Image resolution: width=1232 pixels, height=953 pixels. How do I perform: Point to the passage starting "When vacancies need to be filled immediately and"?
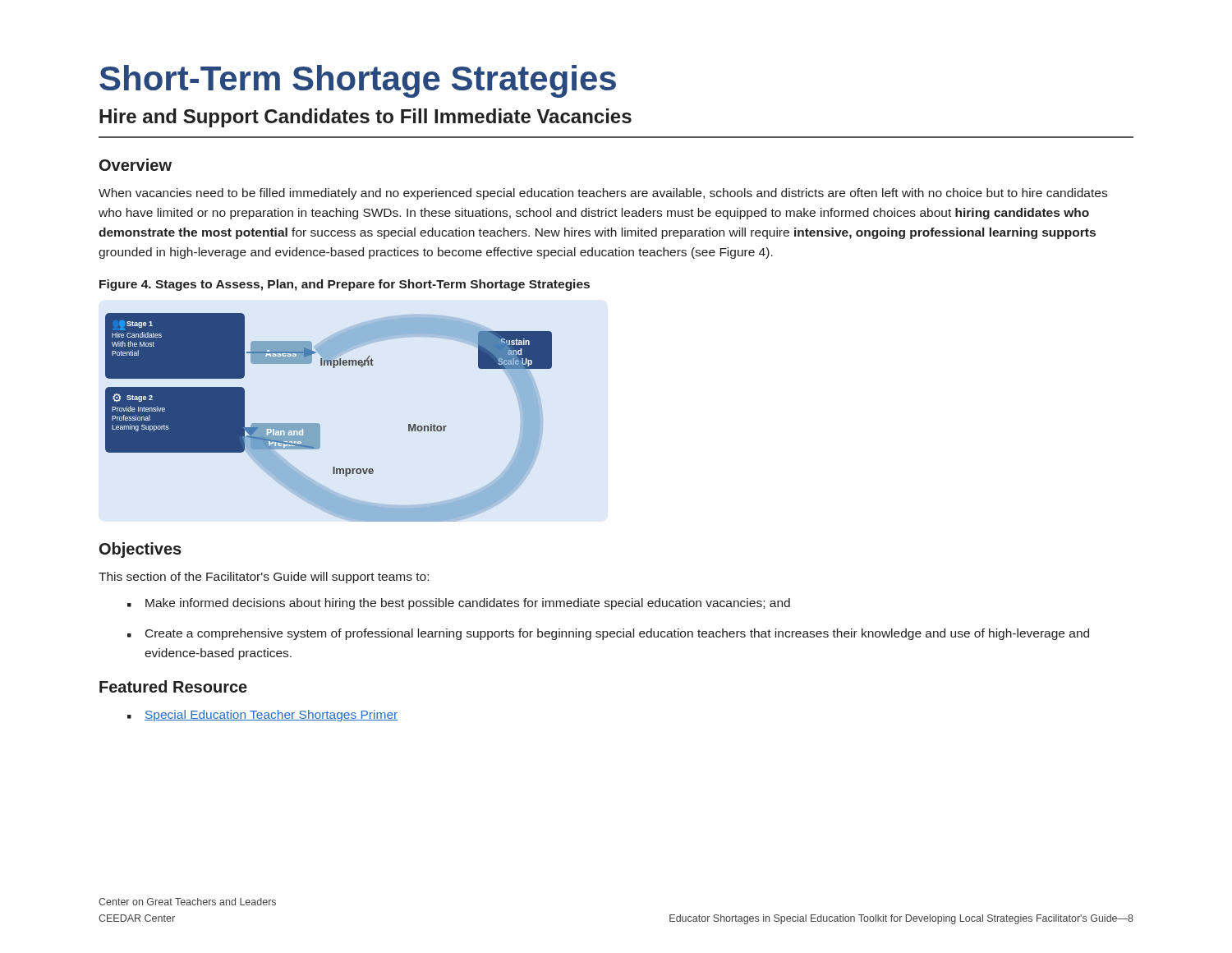click(x=616, y=223)
